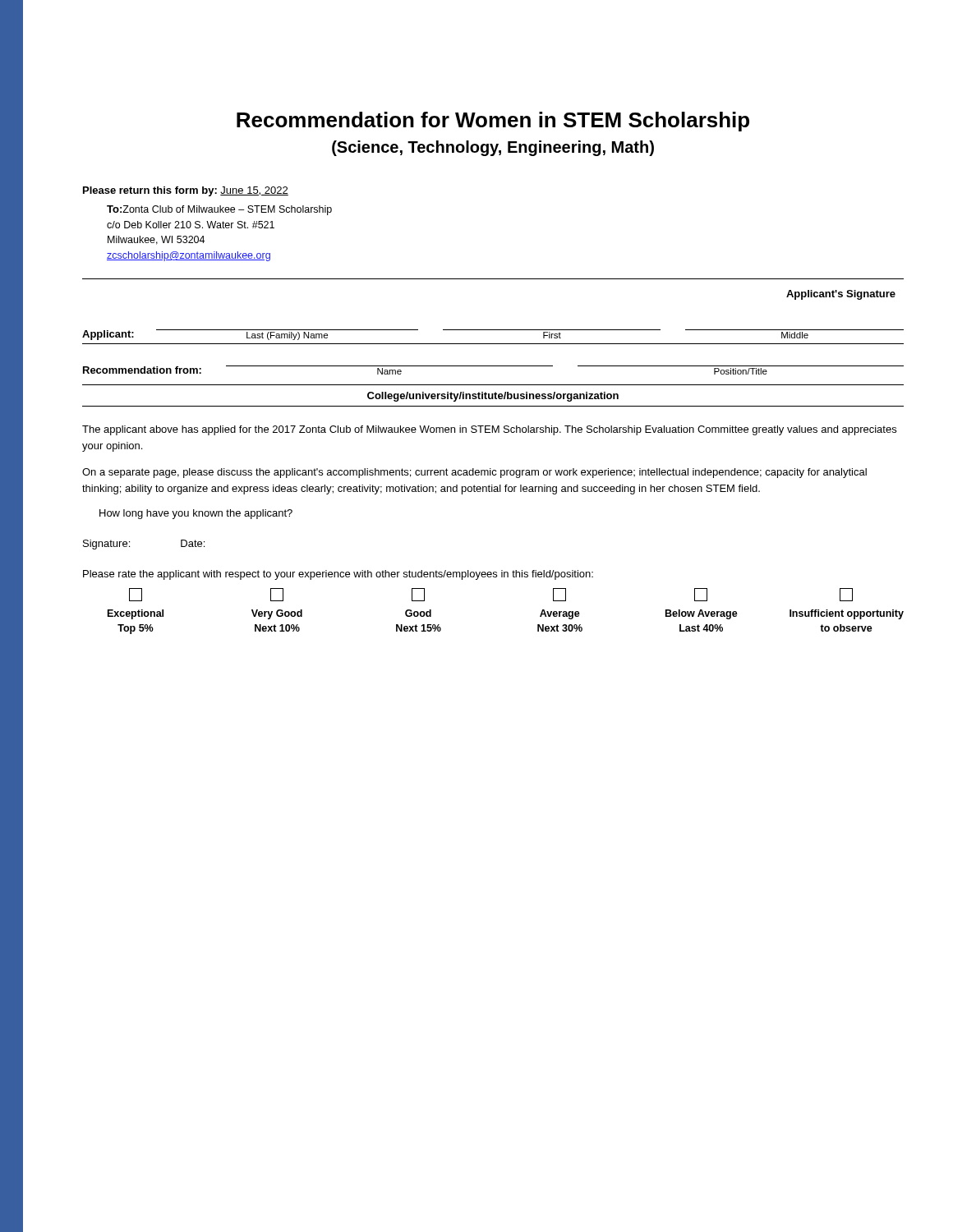Find the title that reads "Recommendation for Women in STEM"

pyautogui.click(x=493, y=132)
